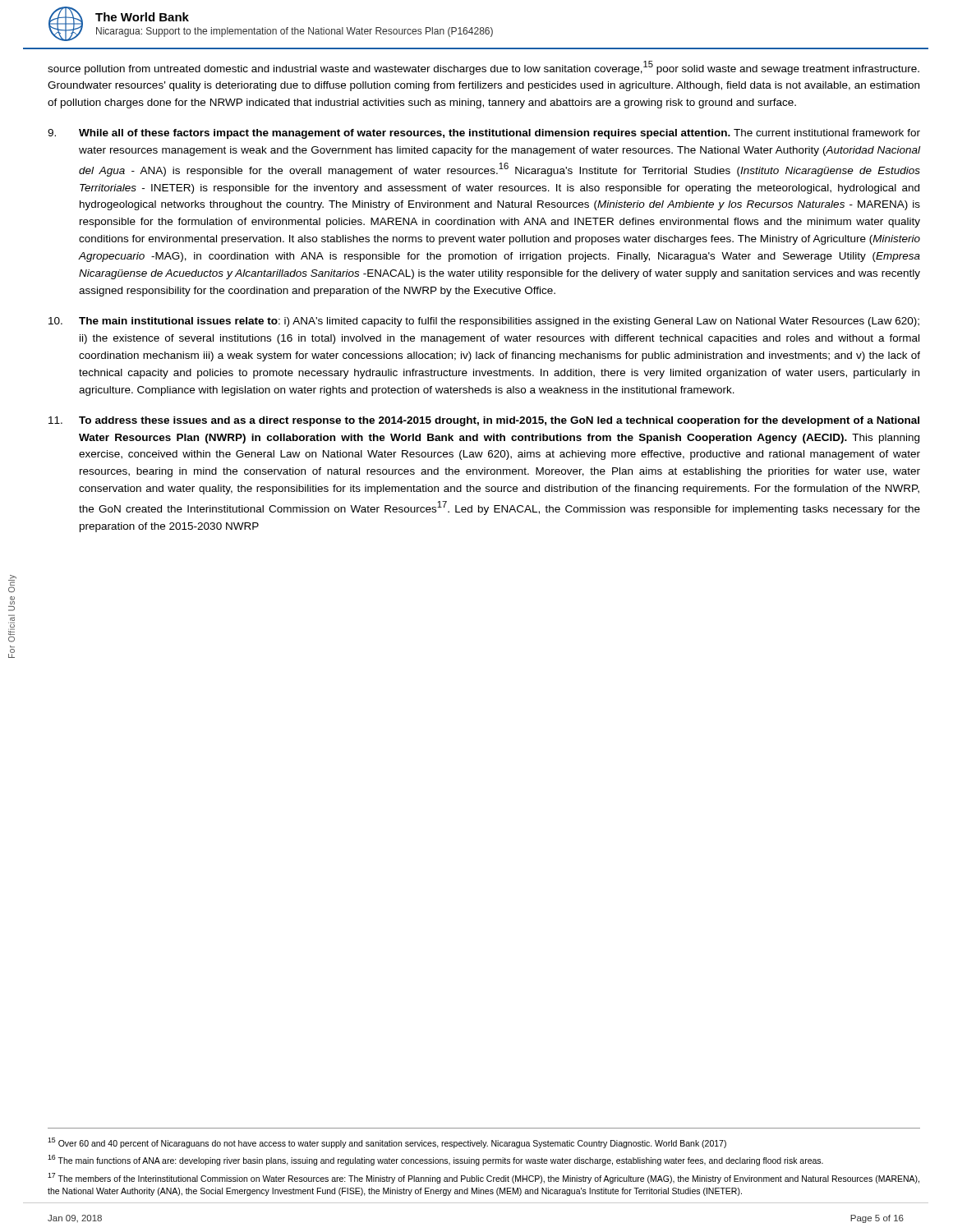Click on the text block starting "16 The main functions of ANA"
This screenshot has width=953, height=1232.
coord(436,1159)
